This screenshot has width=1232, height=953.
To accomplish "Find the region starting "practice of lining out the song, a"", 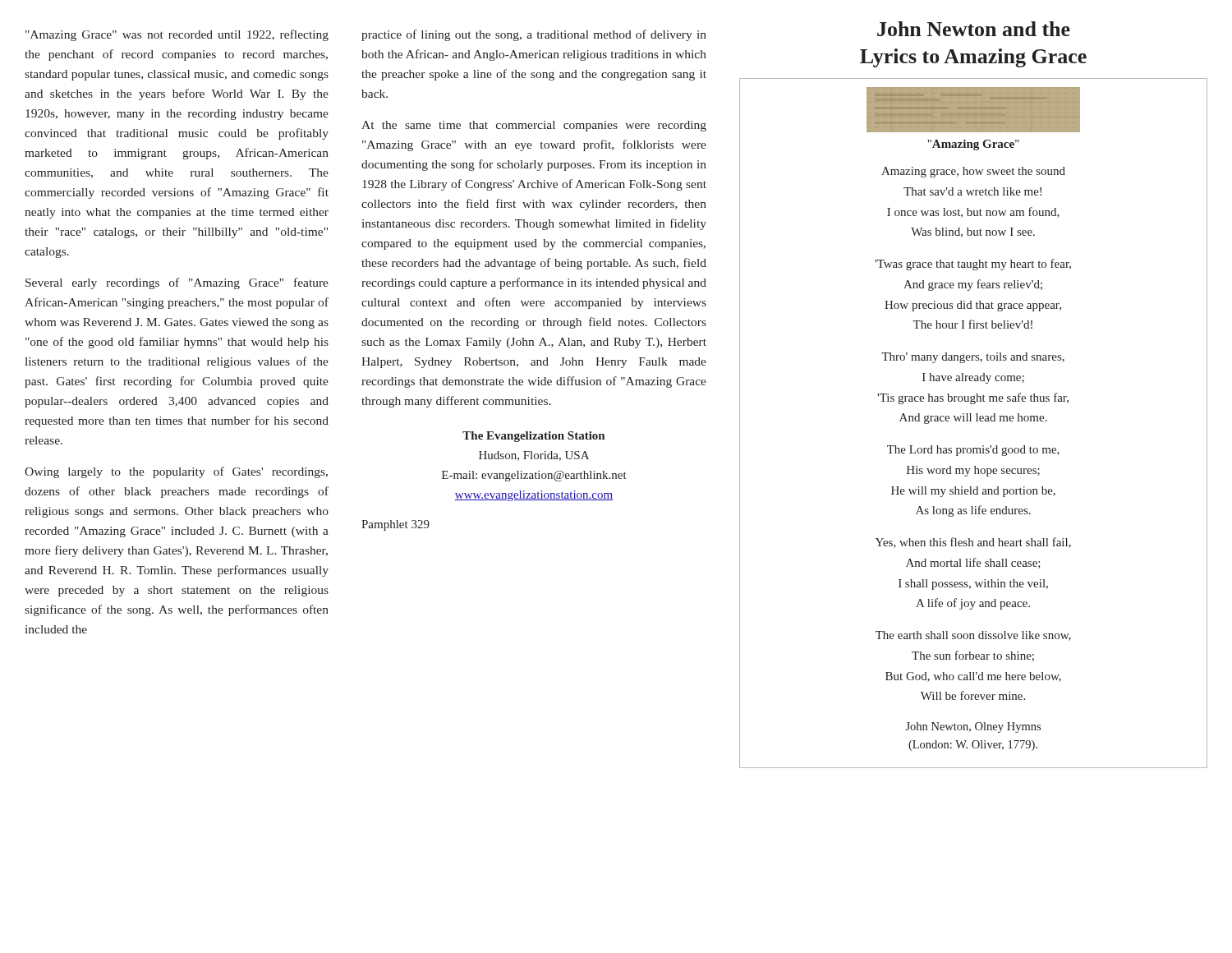I will coord(534,218).
